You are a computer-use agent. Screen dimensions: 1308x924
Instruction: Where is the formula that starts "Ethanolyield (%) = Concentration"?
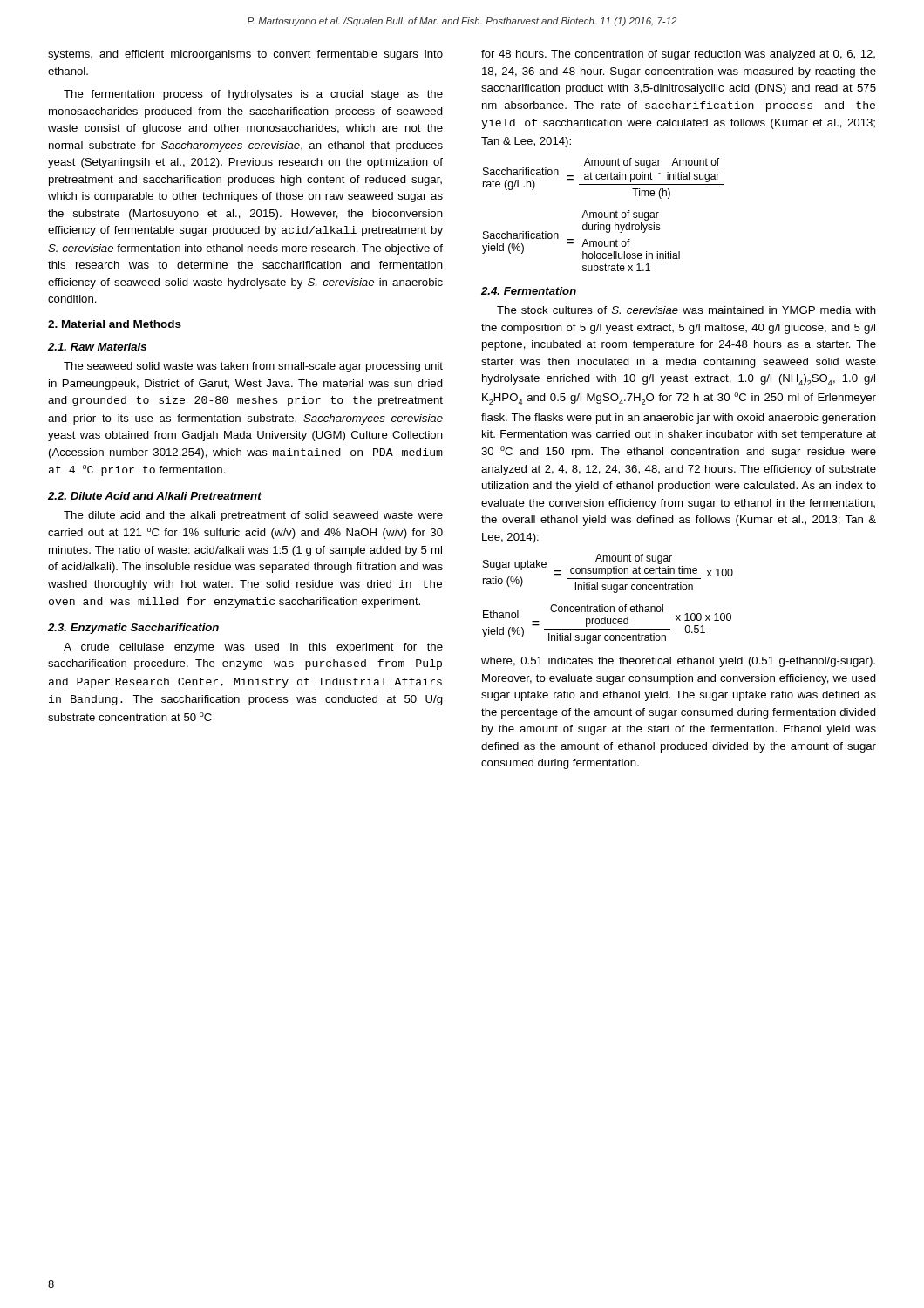pos(607,623)
